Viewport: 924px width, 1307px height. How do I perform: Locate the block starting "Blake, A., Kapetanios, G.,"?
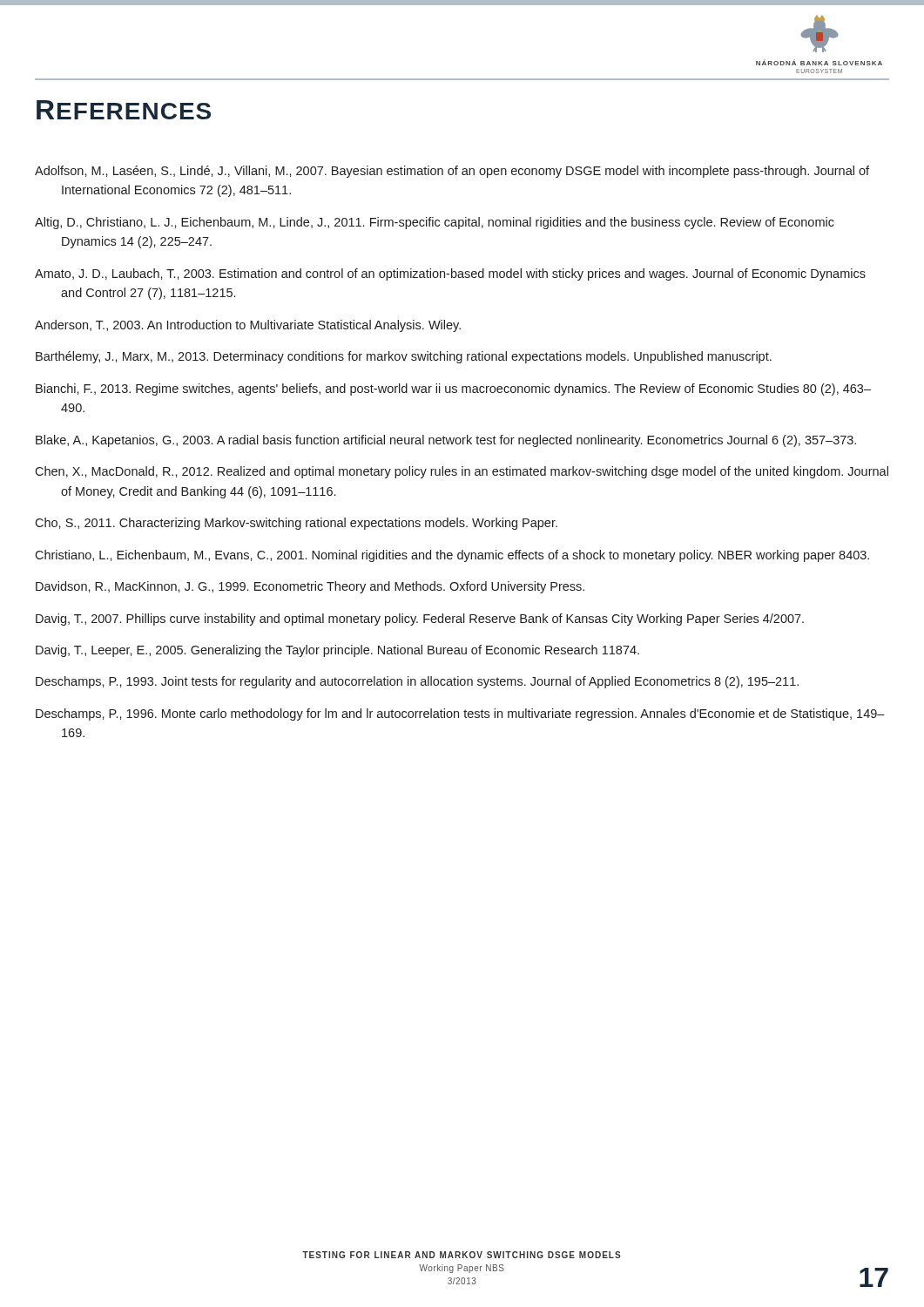click(446, 440)
